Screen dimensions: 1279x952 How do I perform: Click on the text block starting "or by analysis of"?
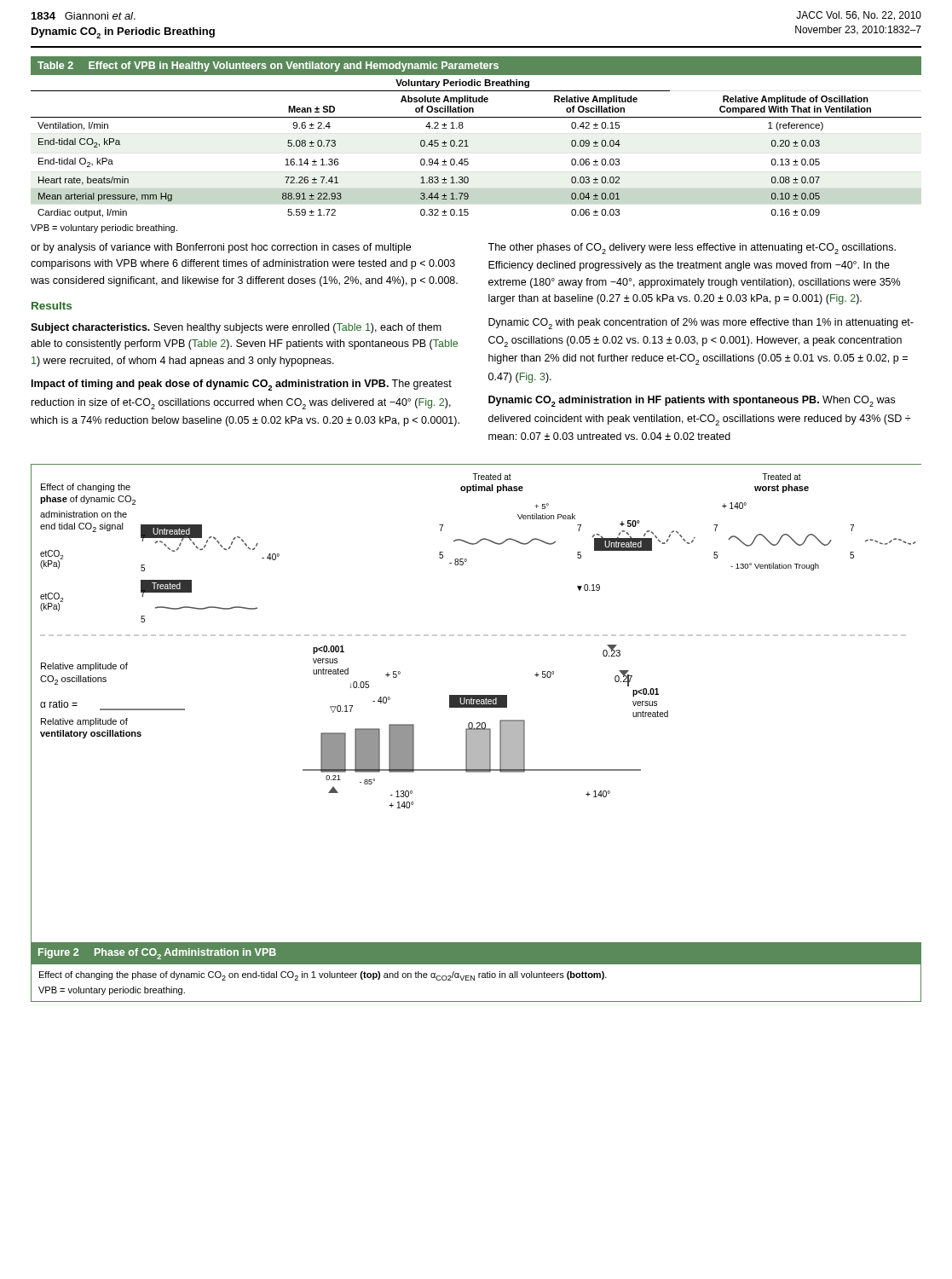pos(247,335)
